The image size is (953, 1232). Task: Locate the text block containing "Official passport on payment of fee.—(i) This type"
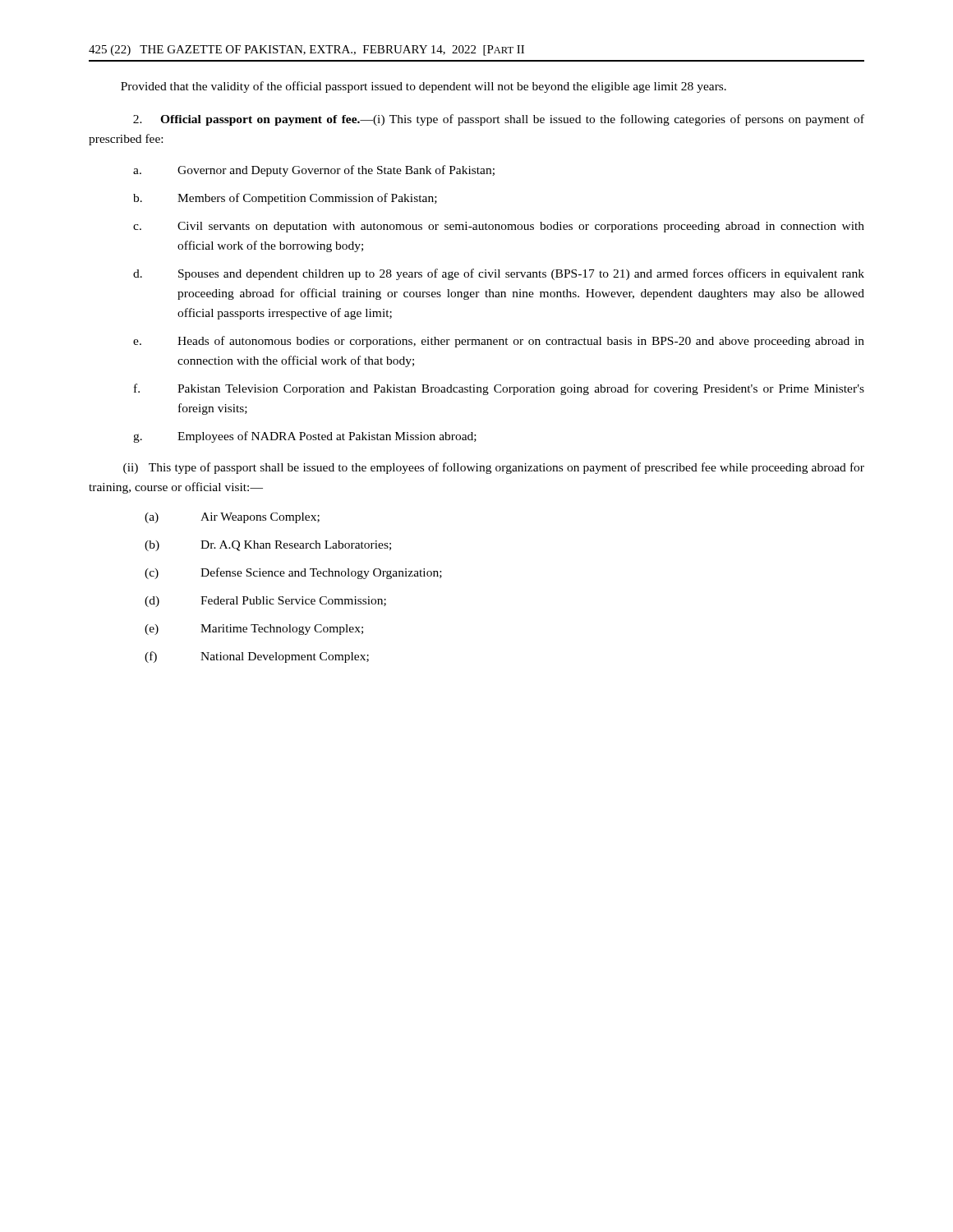pyautogui.click(x=476, y=129)
